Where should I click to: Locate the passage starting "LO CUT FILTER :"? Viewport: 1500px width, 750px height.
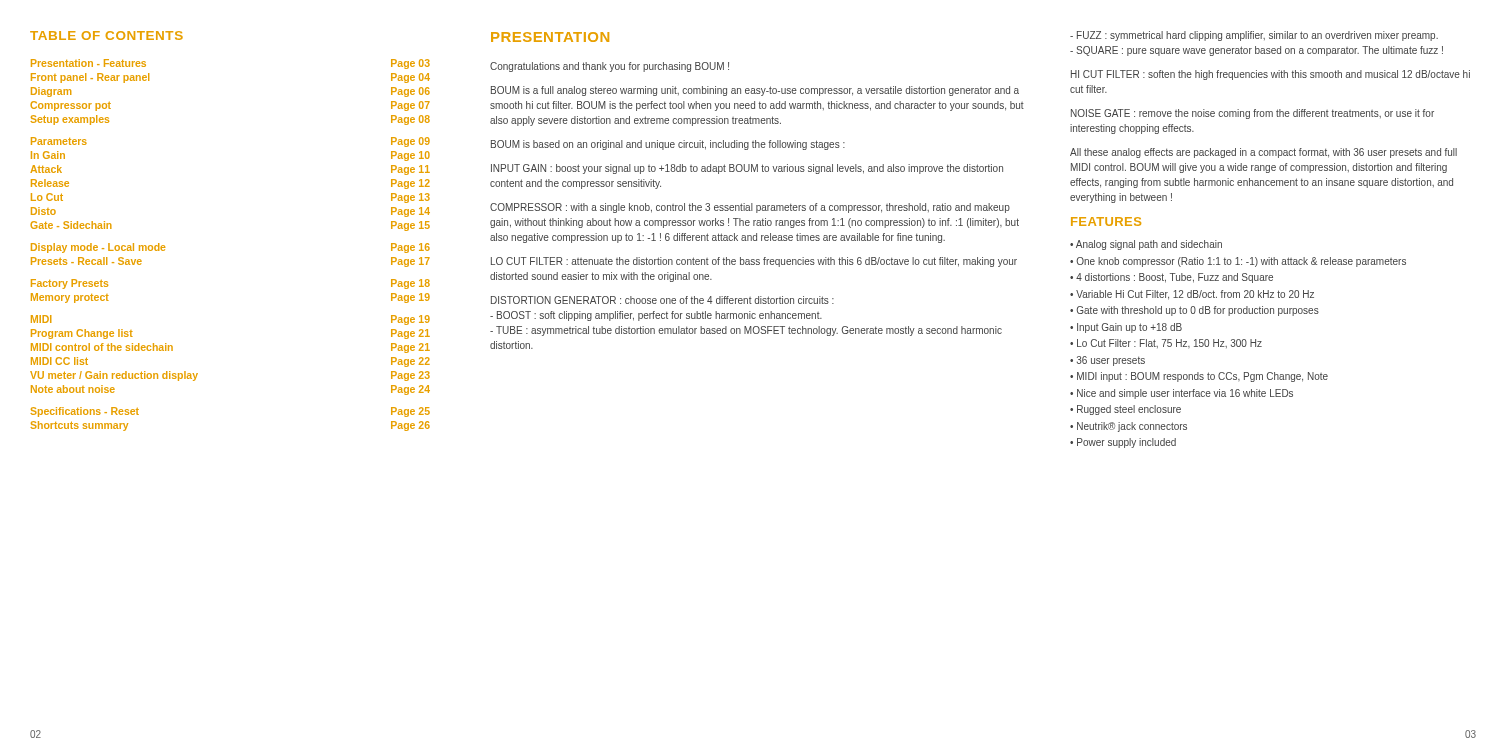[x=754, y=269]
